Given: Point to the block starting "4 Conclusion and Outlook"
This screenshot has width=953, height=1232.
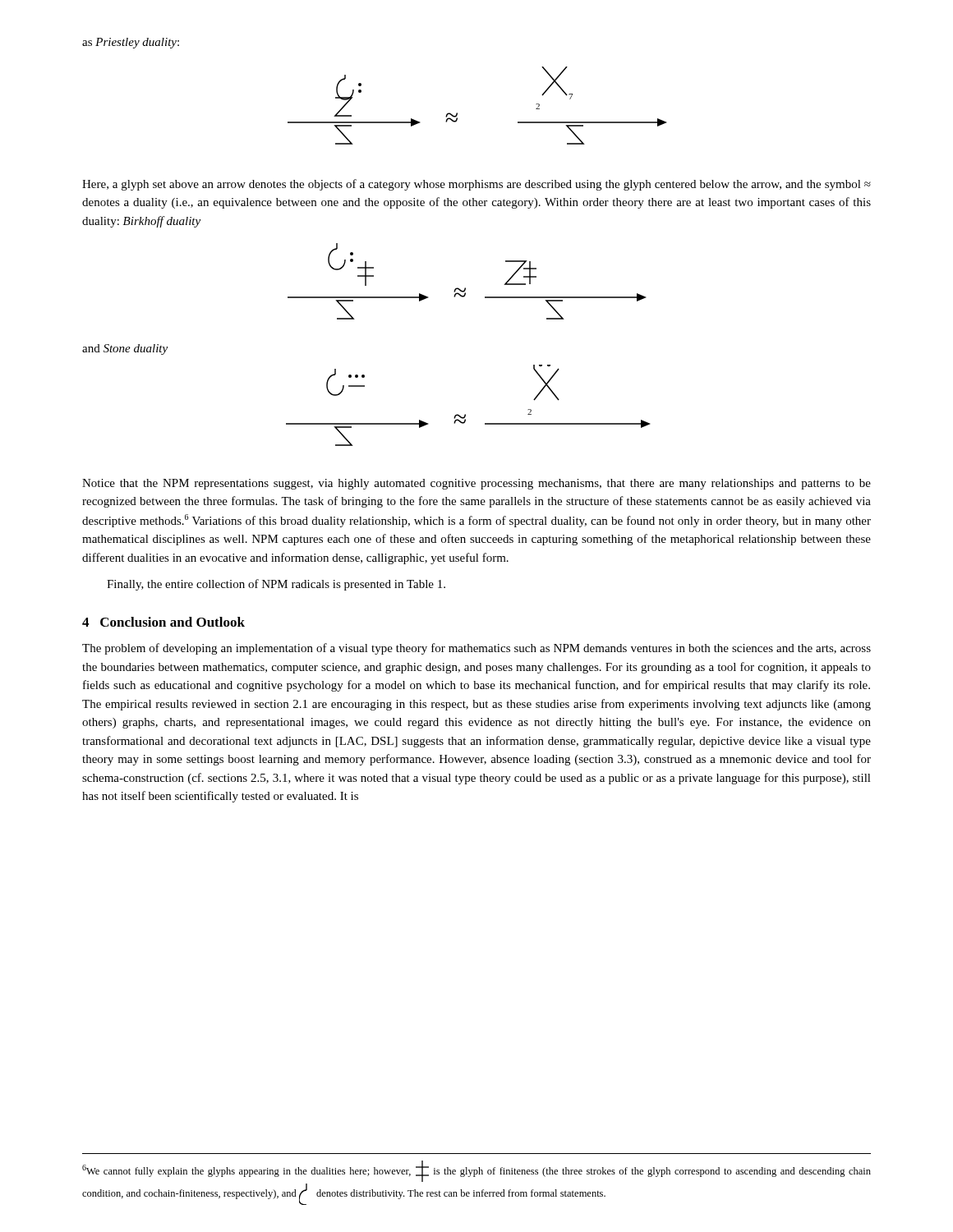Looking at the screenshot, I should [163, 622].
